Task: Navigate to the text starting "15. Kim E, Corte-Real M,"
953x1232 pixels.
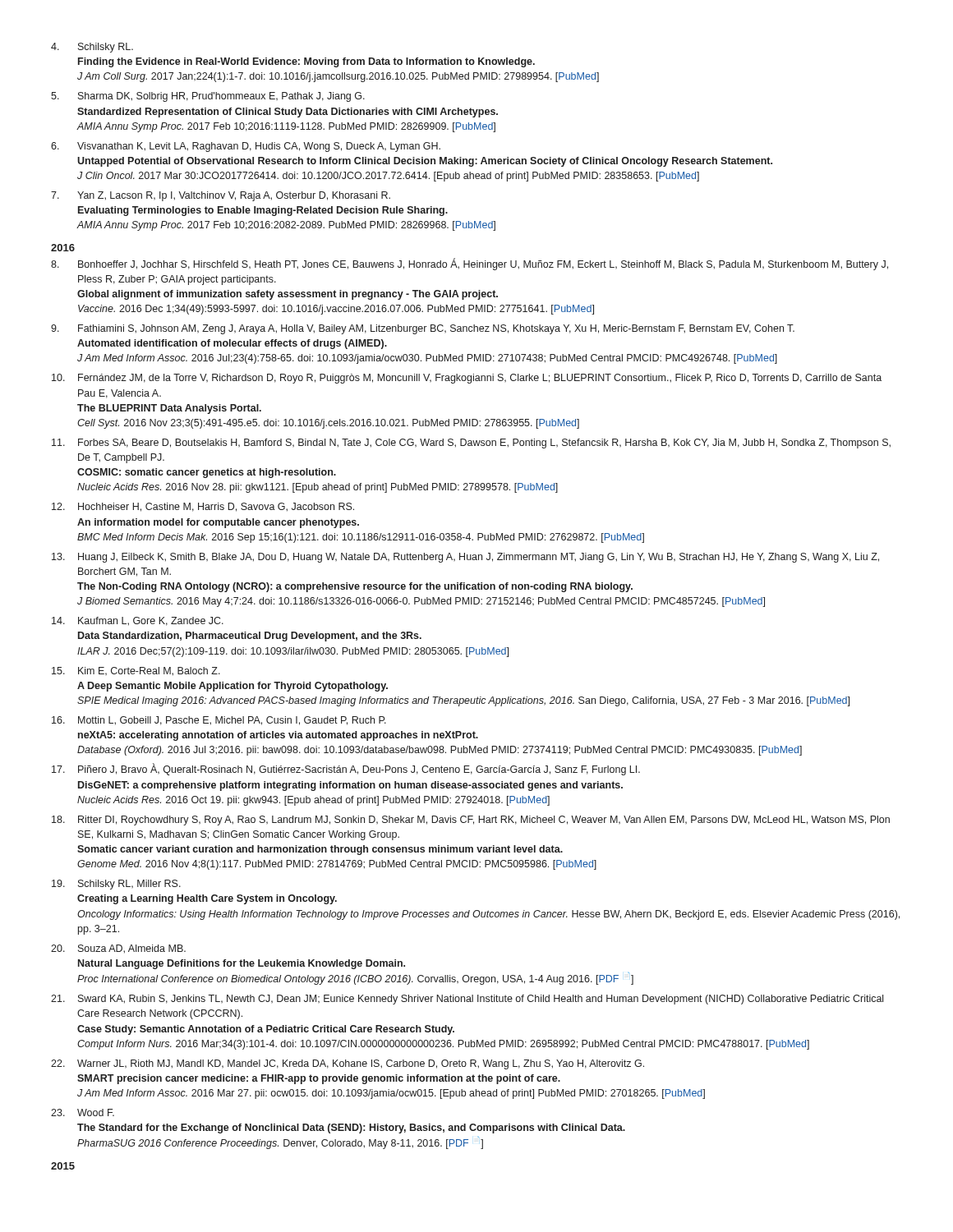Action: point(476,686)
